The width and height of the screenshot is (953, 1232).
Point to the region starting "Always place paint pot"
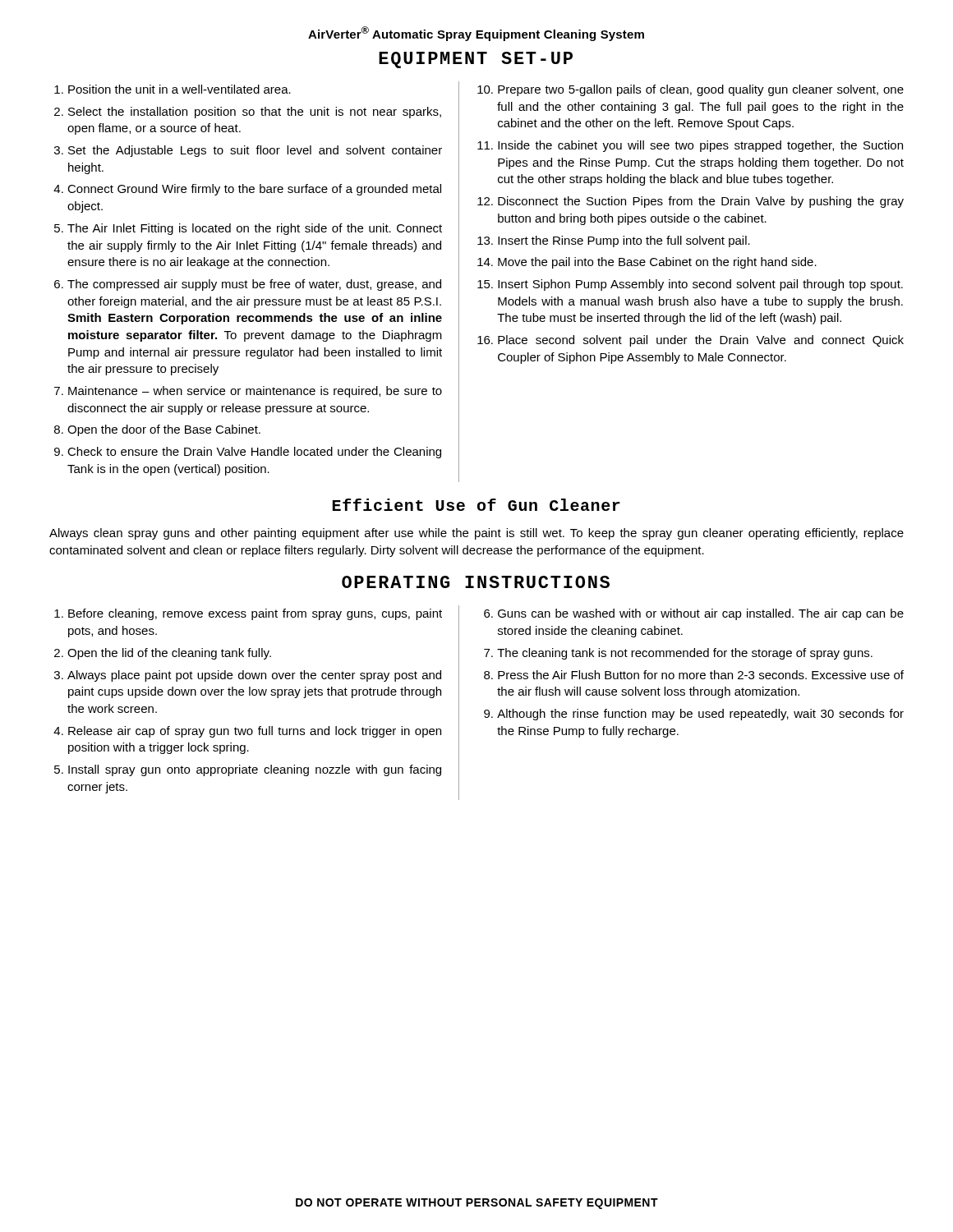click(255, 691)
